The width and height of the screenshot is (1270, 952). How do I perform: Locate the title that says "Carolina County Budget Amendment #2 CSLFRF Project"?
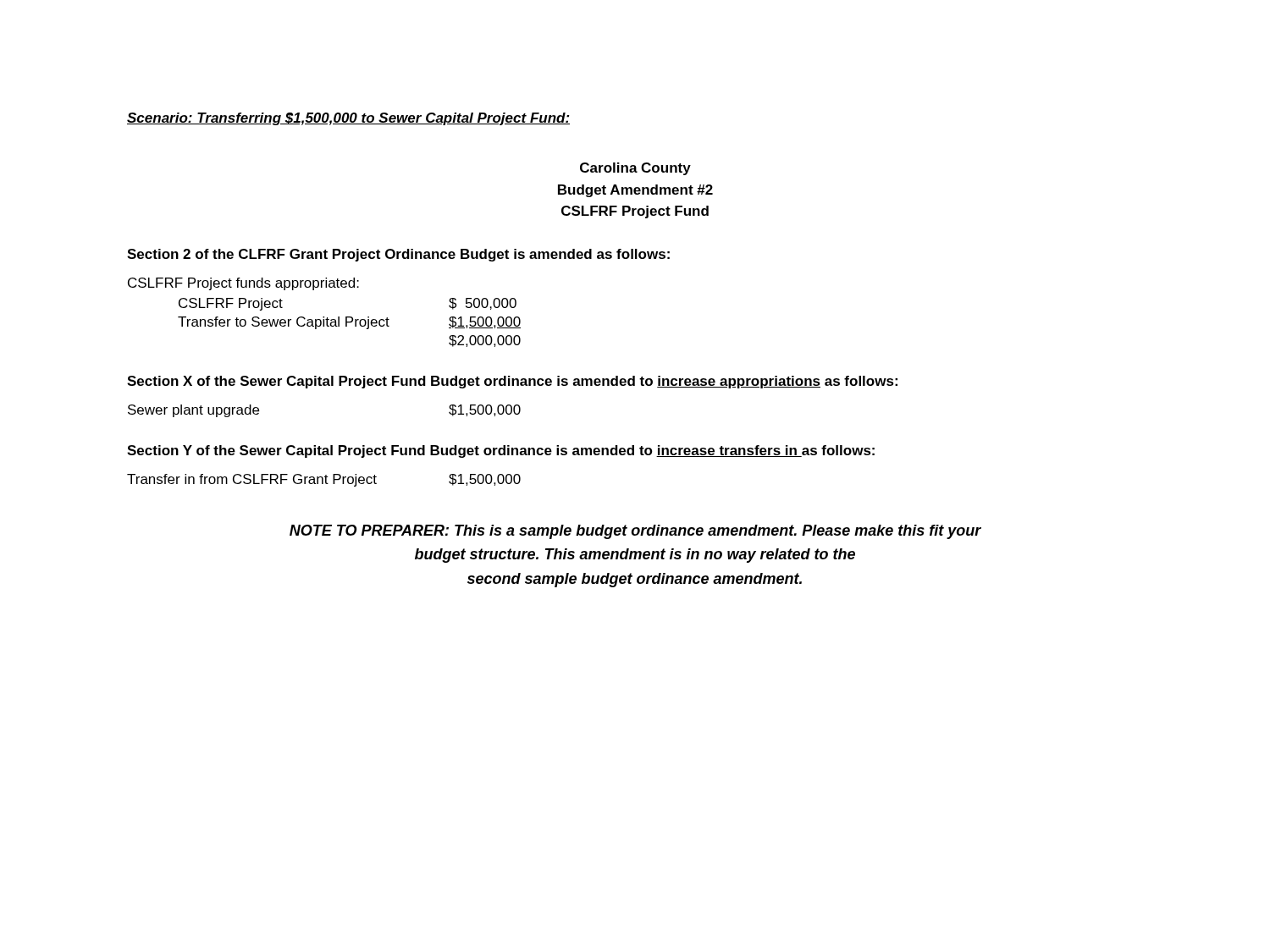[635, 190]
